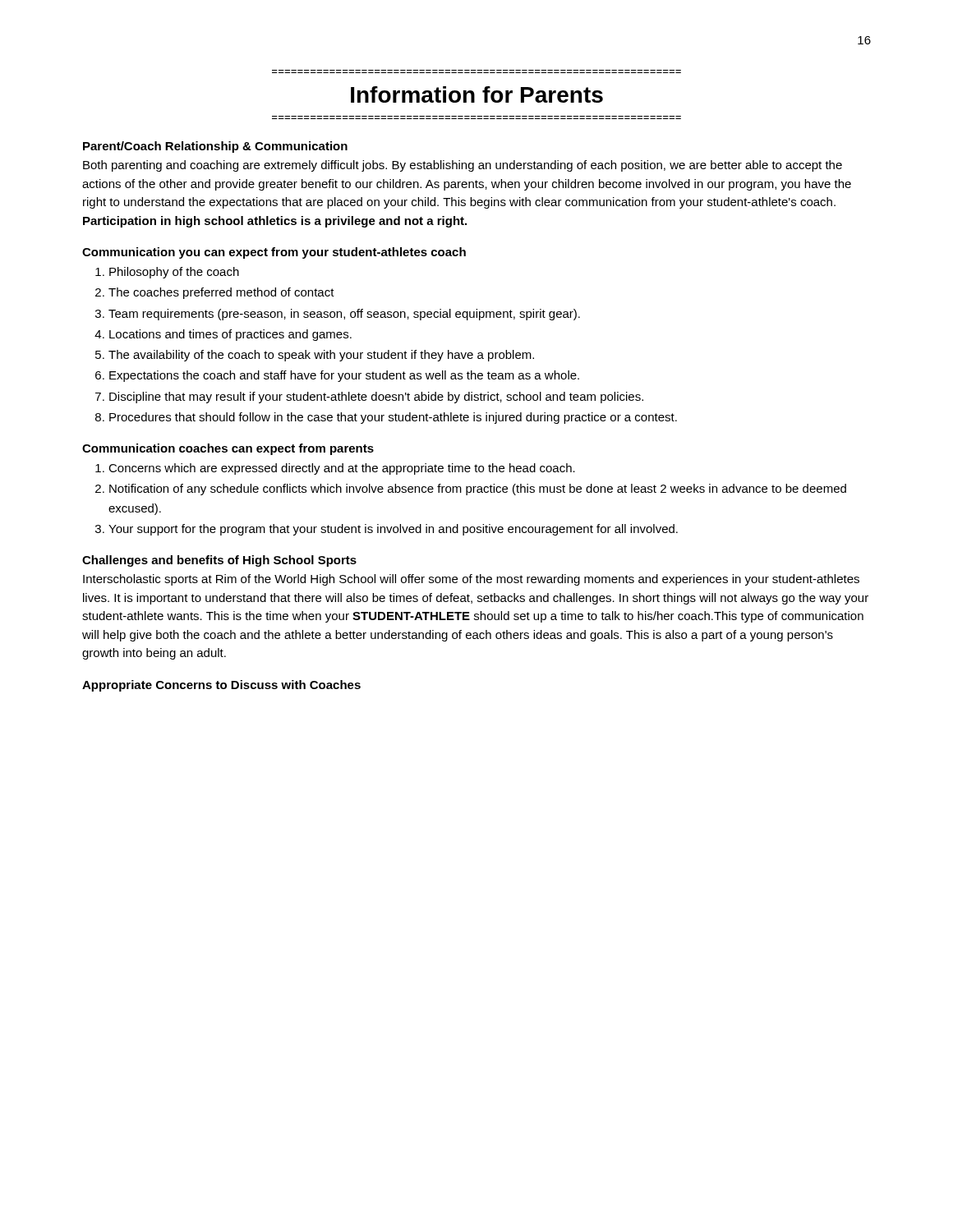
Task: Click the passage that begins "Team requirements (pre-season, in season, off season,"
Action: [x=490, y=313]
